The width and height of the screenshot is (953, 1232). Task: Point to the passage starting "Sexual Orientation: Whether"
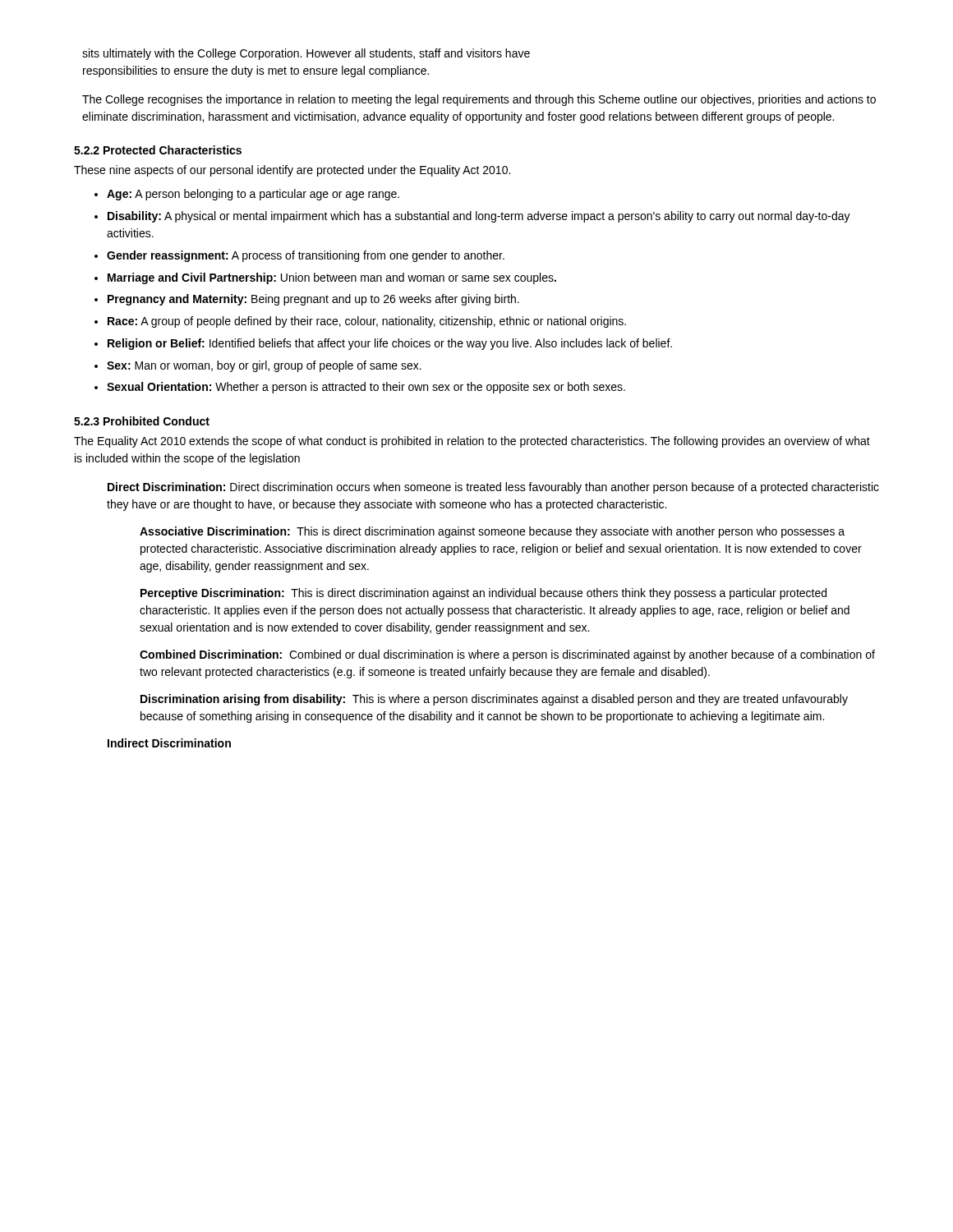366,387
